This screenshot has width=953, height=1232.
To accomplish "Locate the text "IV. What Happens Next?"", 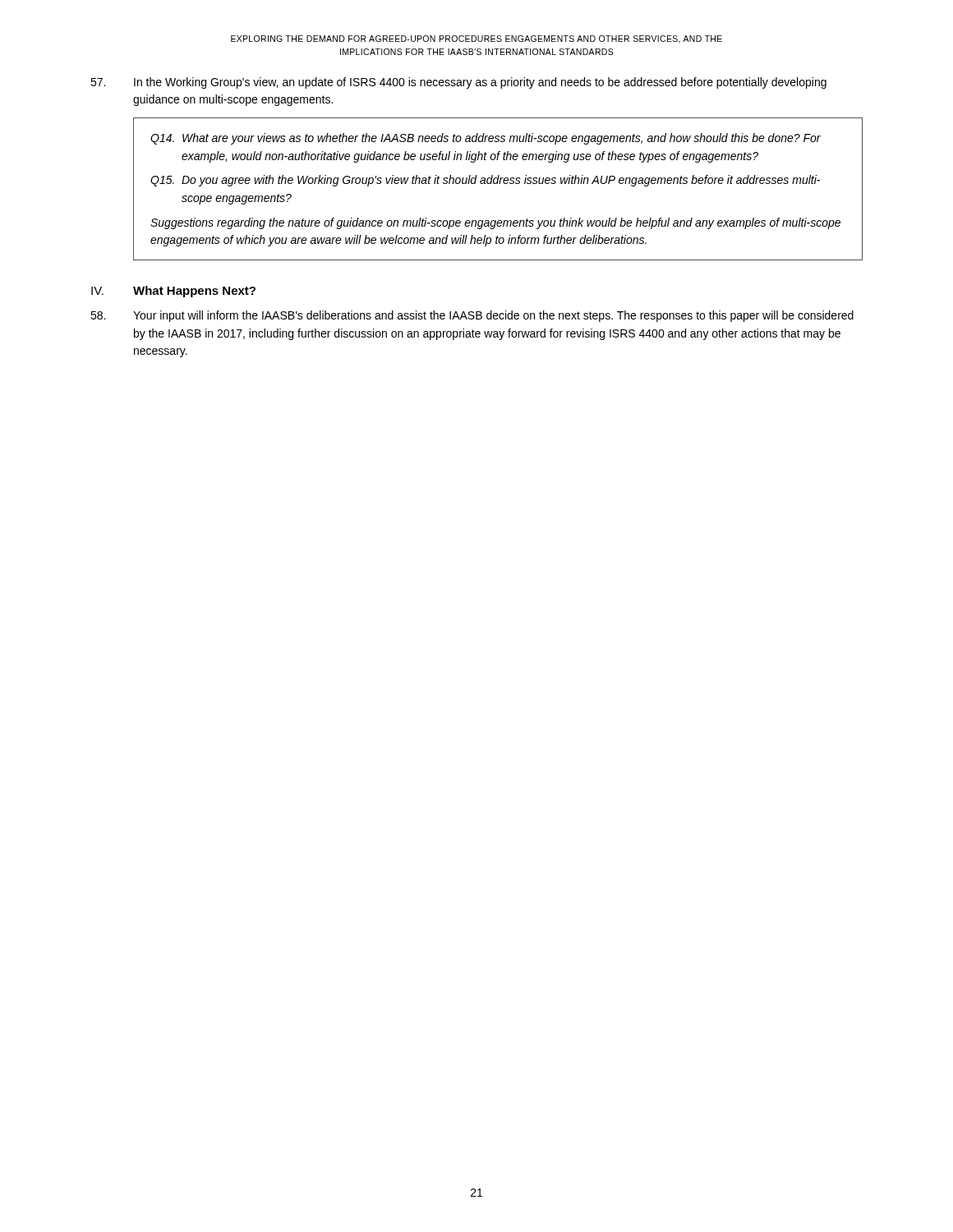I will [173, 290].
